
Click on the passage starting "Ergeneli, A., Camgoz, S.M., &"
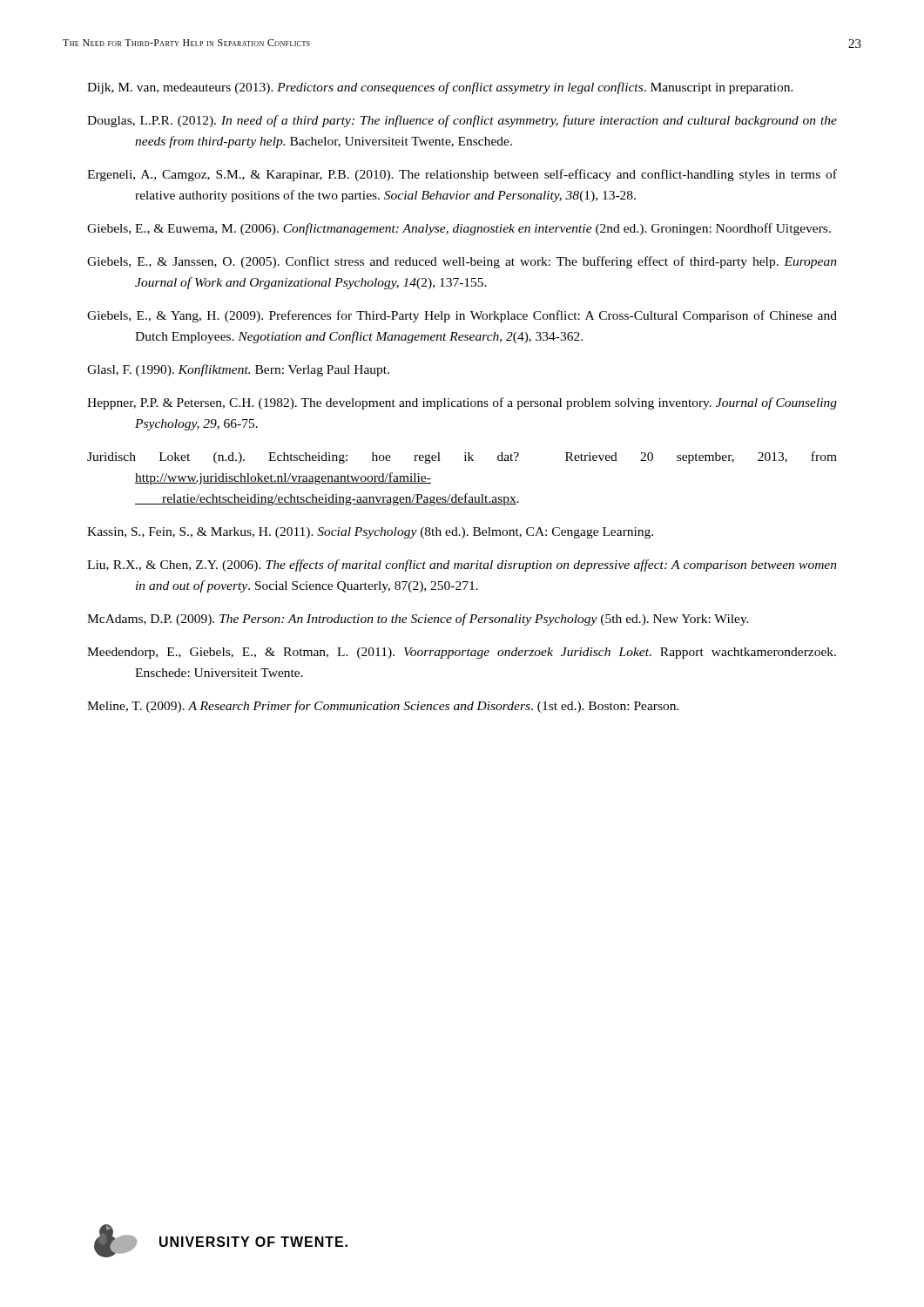pos(462,184)
